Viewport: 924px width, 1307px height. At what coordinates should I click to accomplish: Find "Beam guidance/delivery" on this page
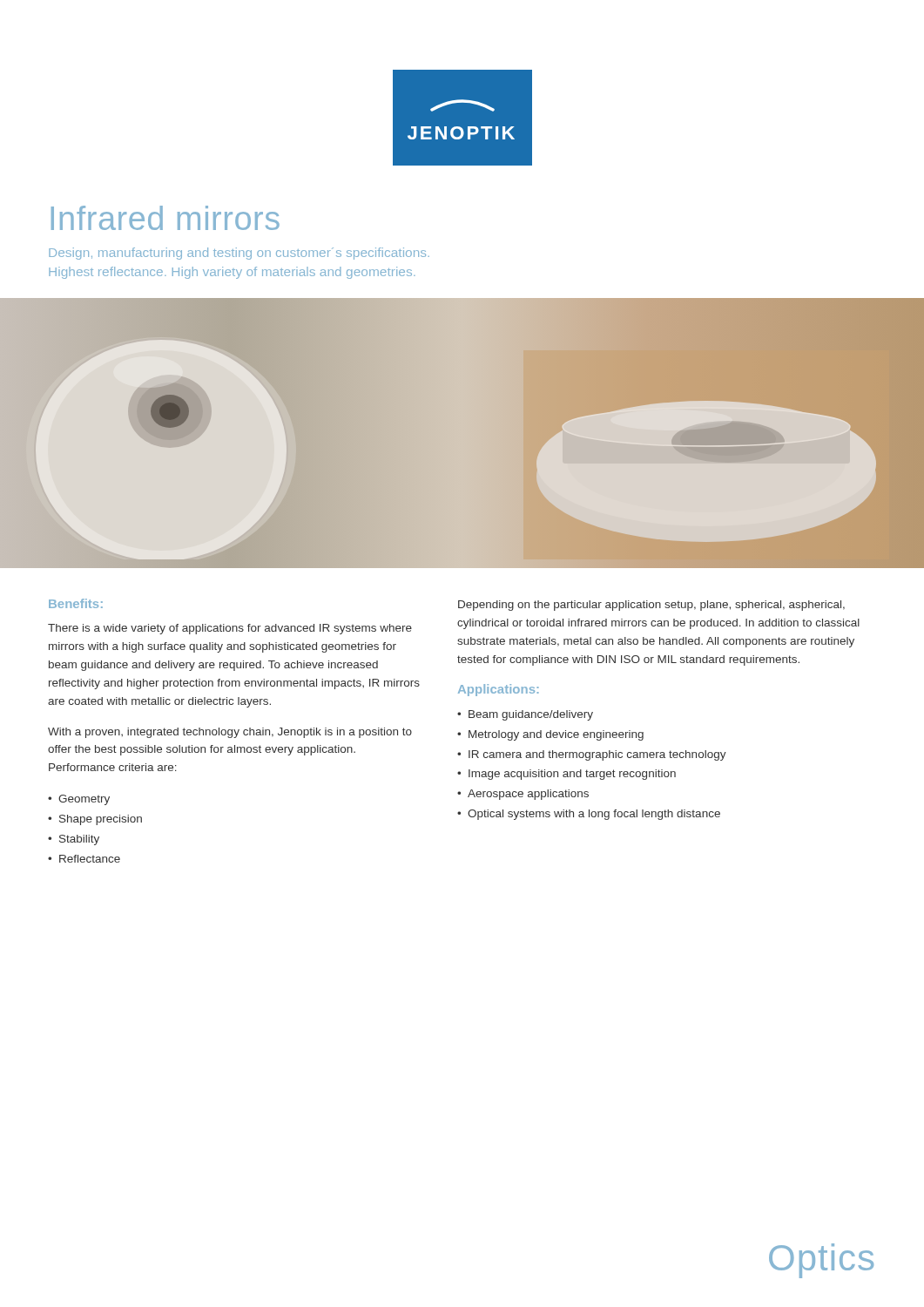pos(525,715)
